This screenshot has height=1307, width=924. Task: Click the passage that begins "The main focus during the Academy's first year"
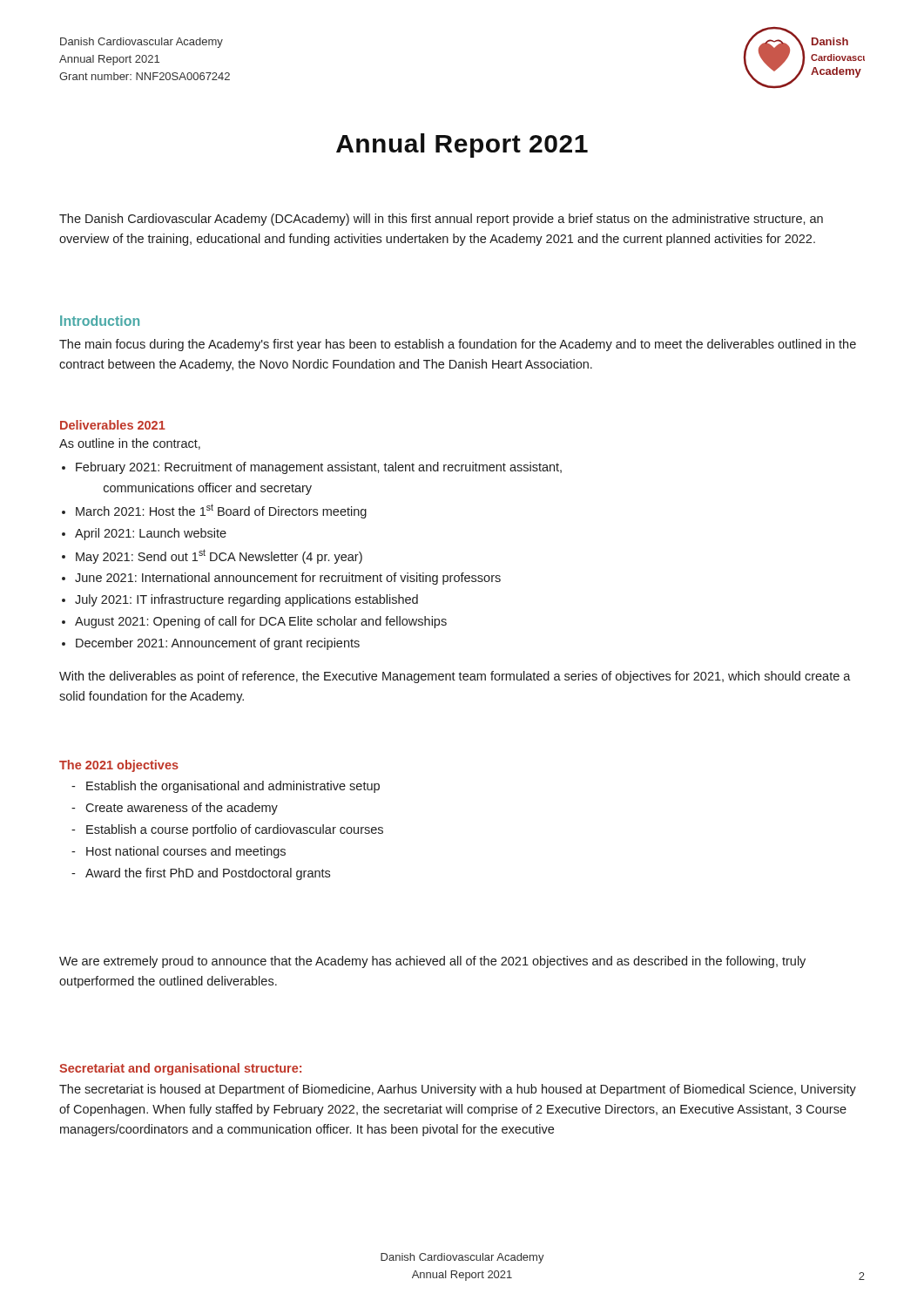tap(462, 355)
